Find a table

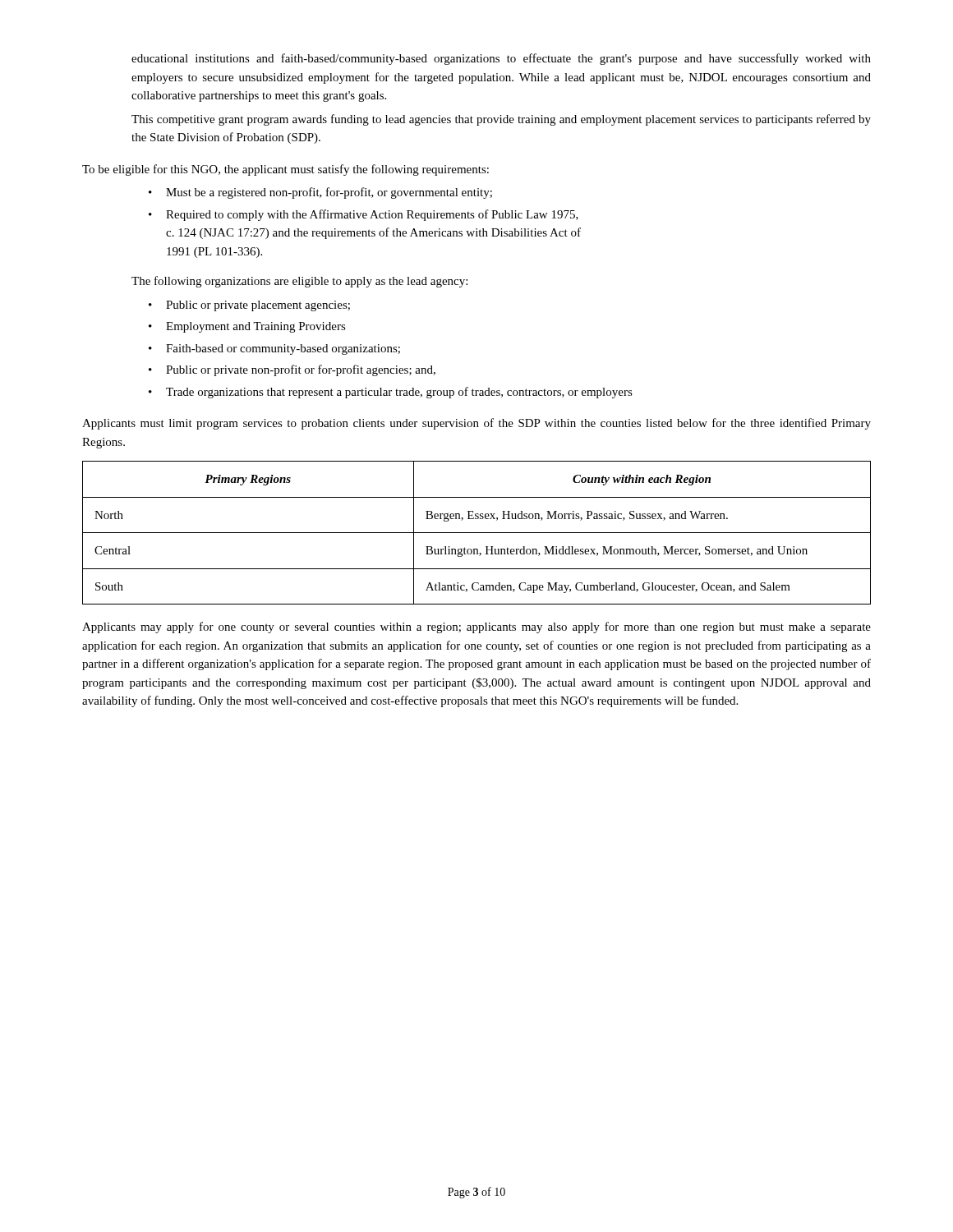(x=476, y=533)
